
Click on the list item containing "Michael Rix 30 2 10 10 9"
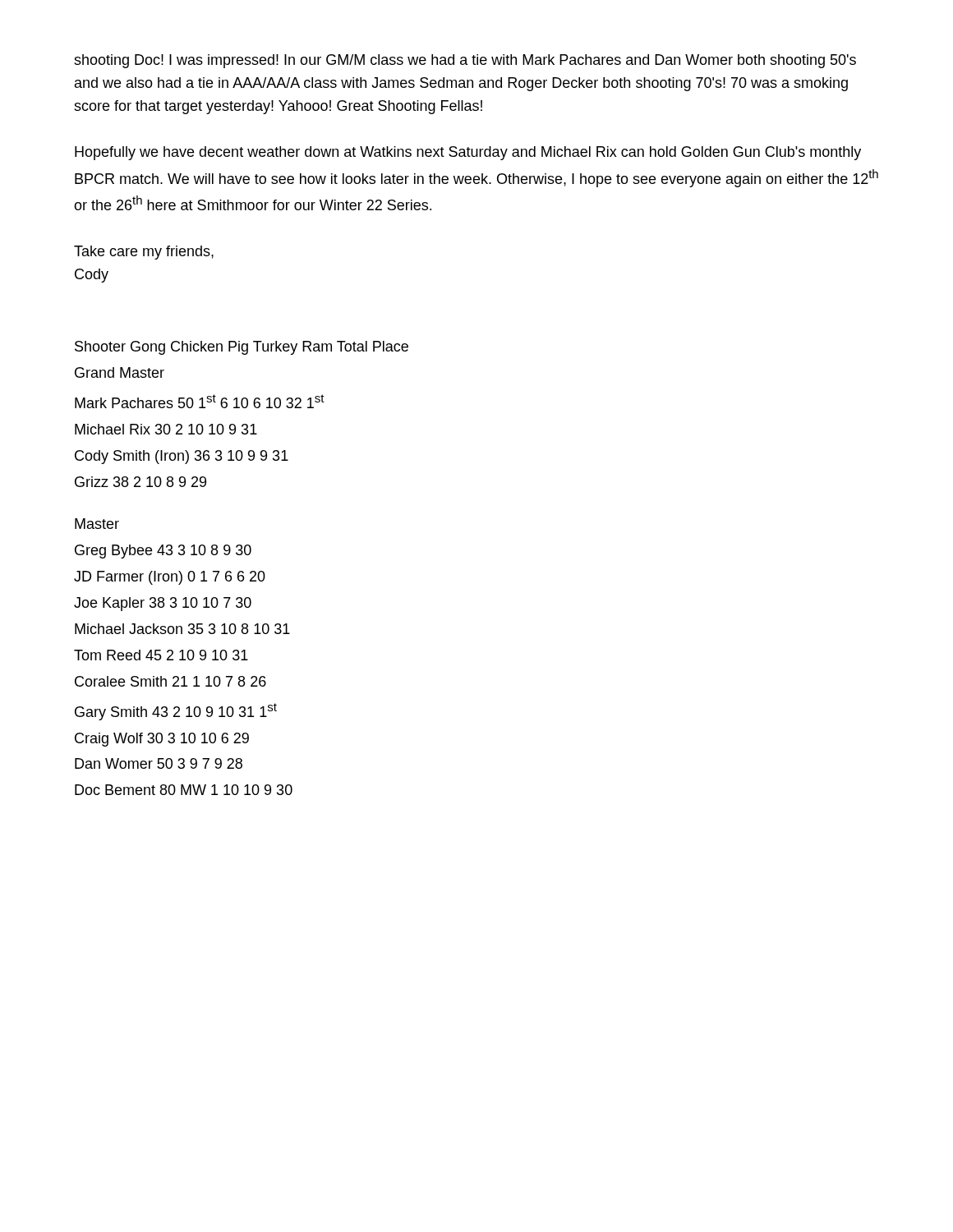[x=166, y=429]
